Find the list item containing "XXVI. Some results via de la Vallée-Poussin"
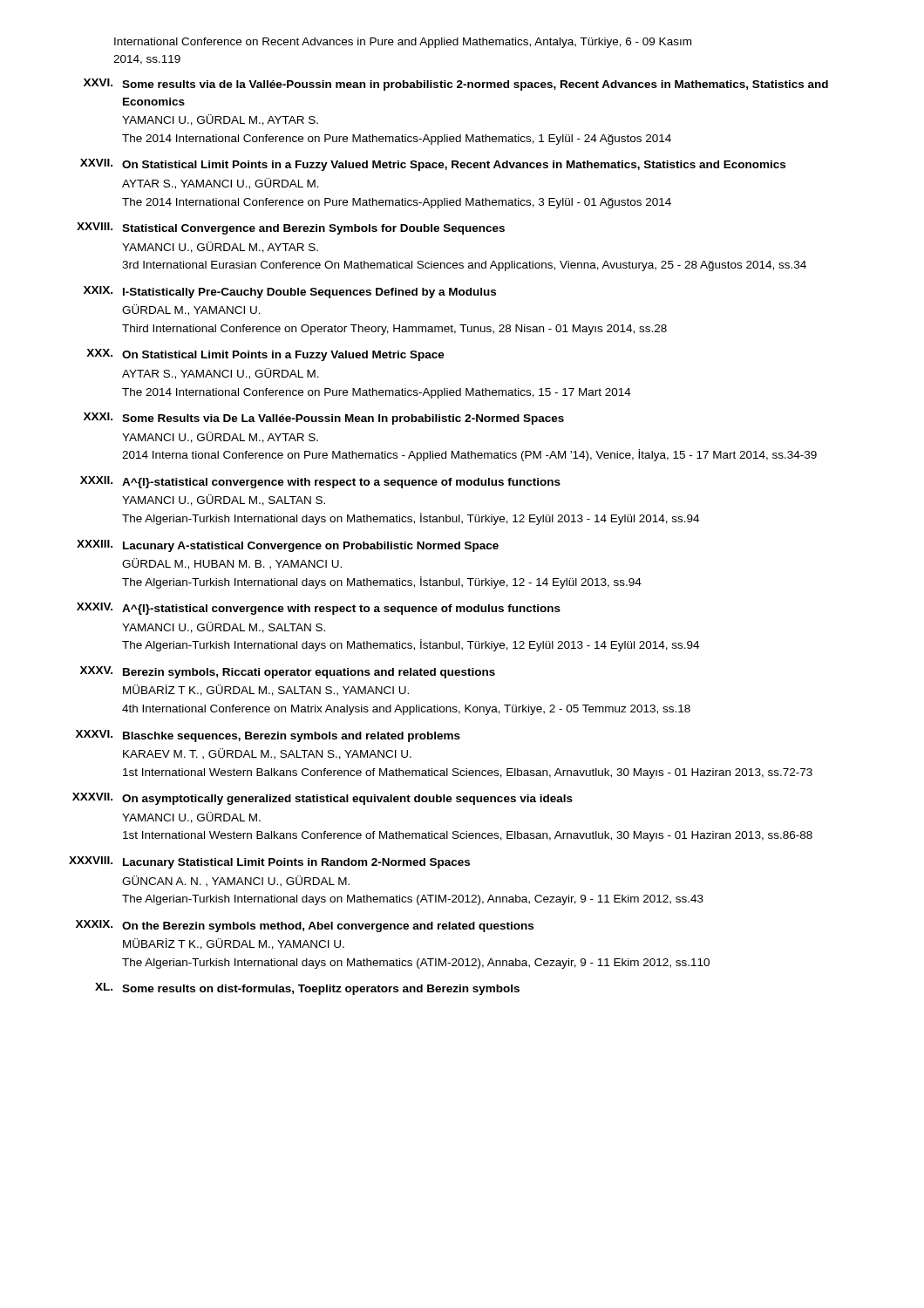This screenshot has width=924, height=1308. [x=456, y=85]
